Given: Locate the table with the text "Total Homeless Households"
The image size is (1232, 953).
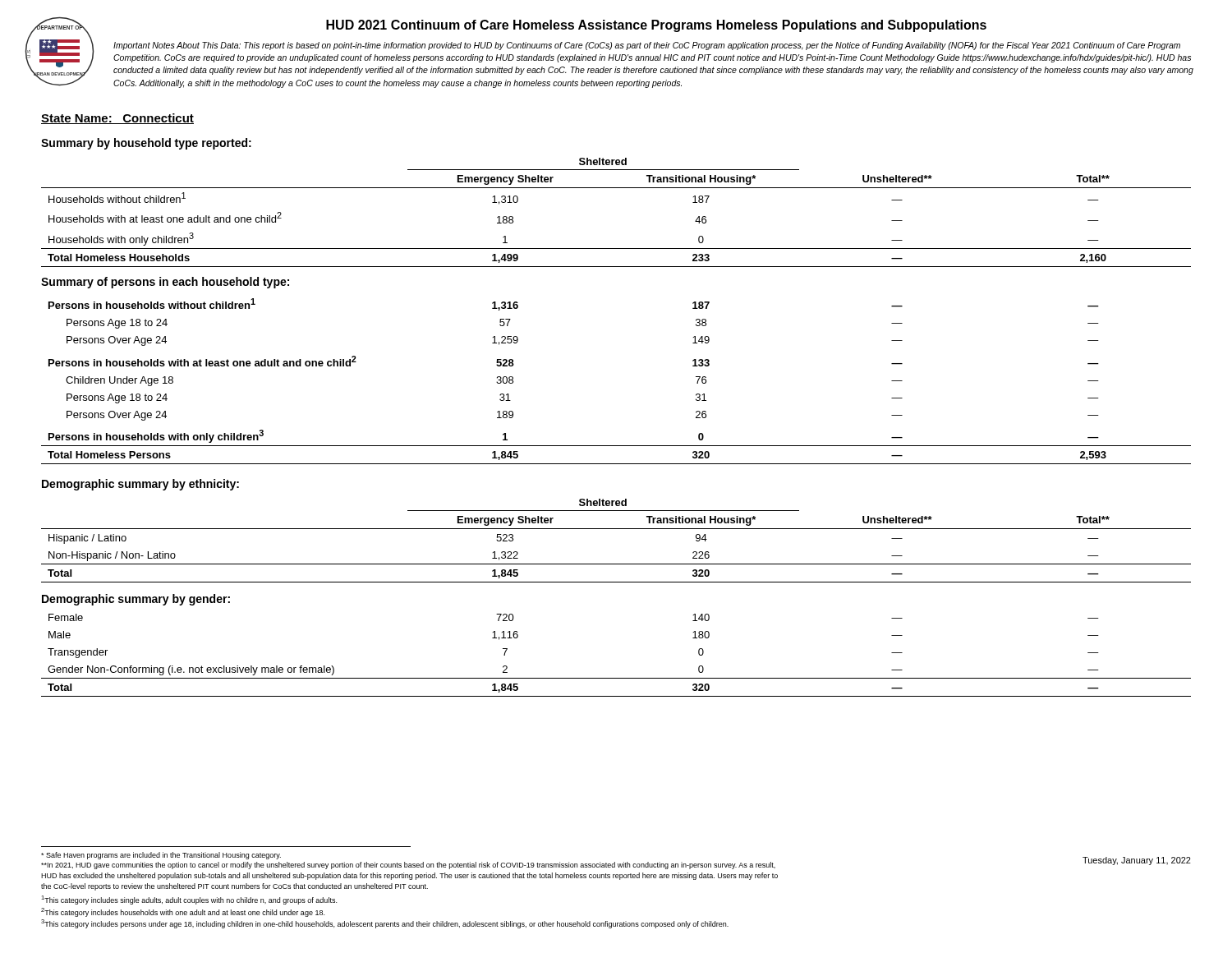Looking at the screenshot, I should pyautogui.click(x=616, y=210).
